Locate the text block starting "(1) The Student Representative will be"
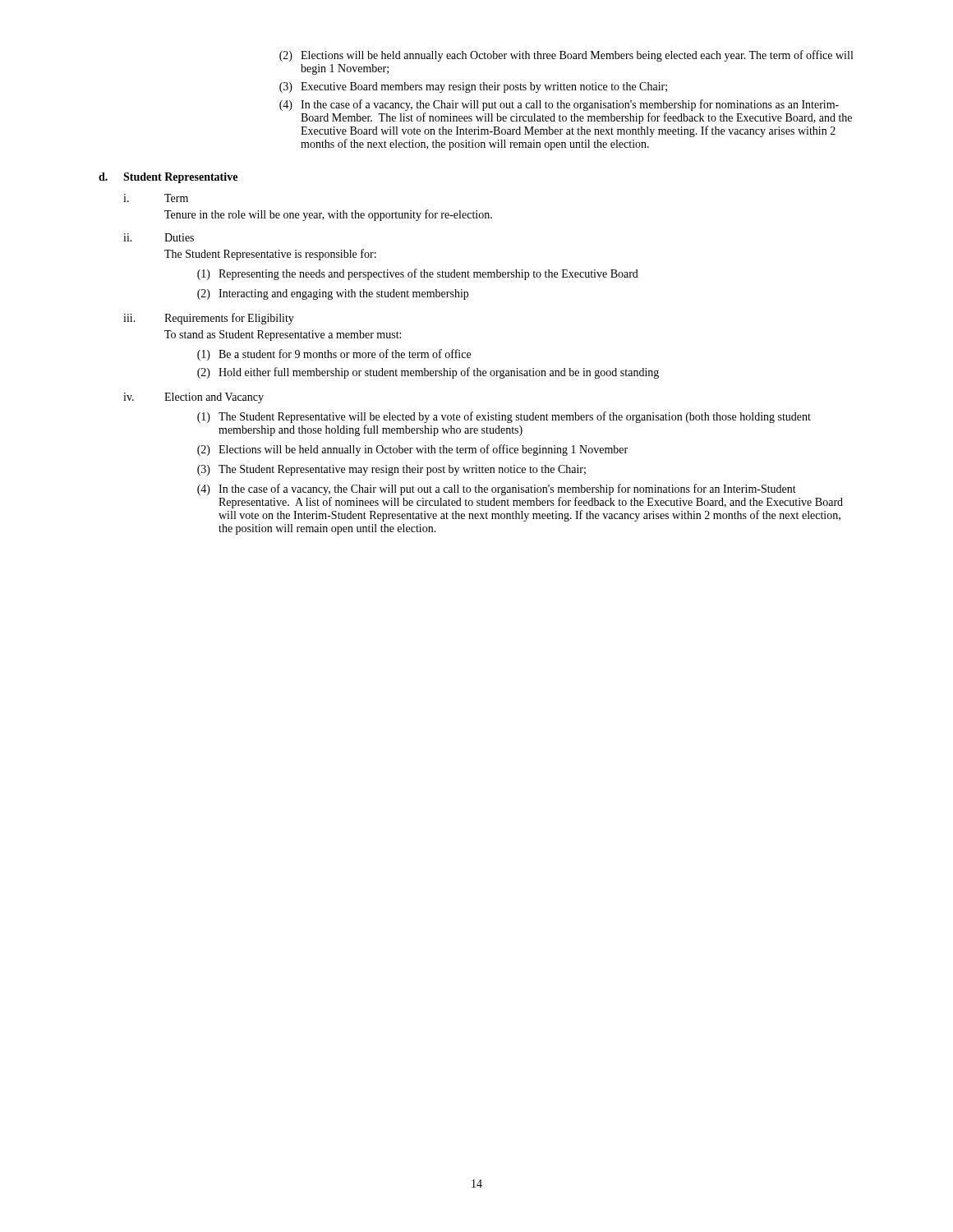This screenshot has height=1232, width=953. click(x=518, y=424)
